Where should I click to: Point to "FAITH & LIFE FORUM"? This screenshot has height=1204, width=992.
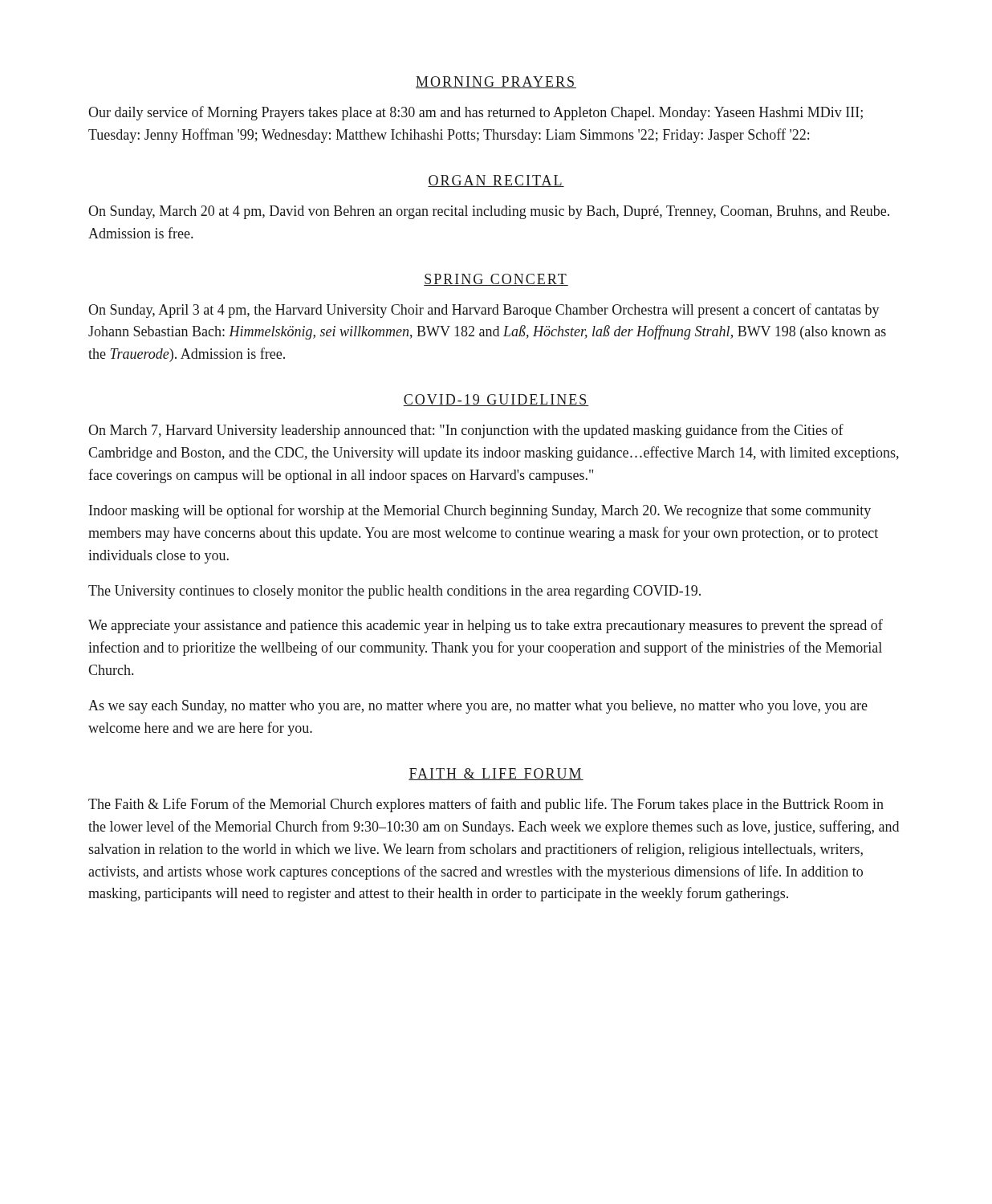pos(496,774)
